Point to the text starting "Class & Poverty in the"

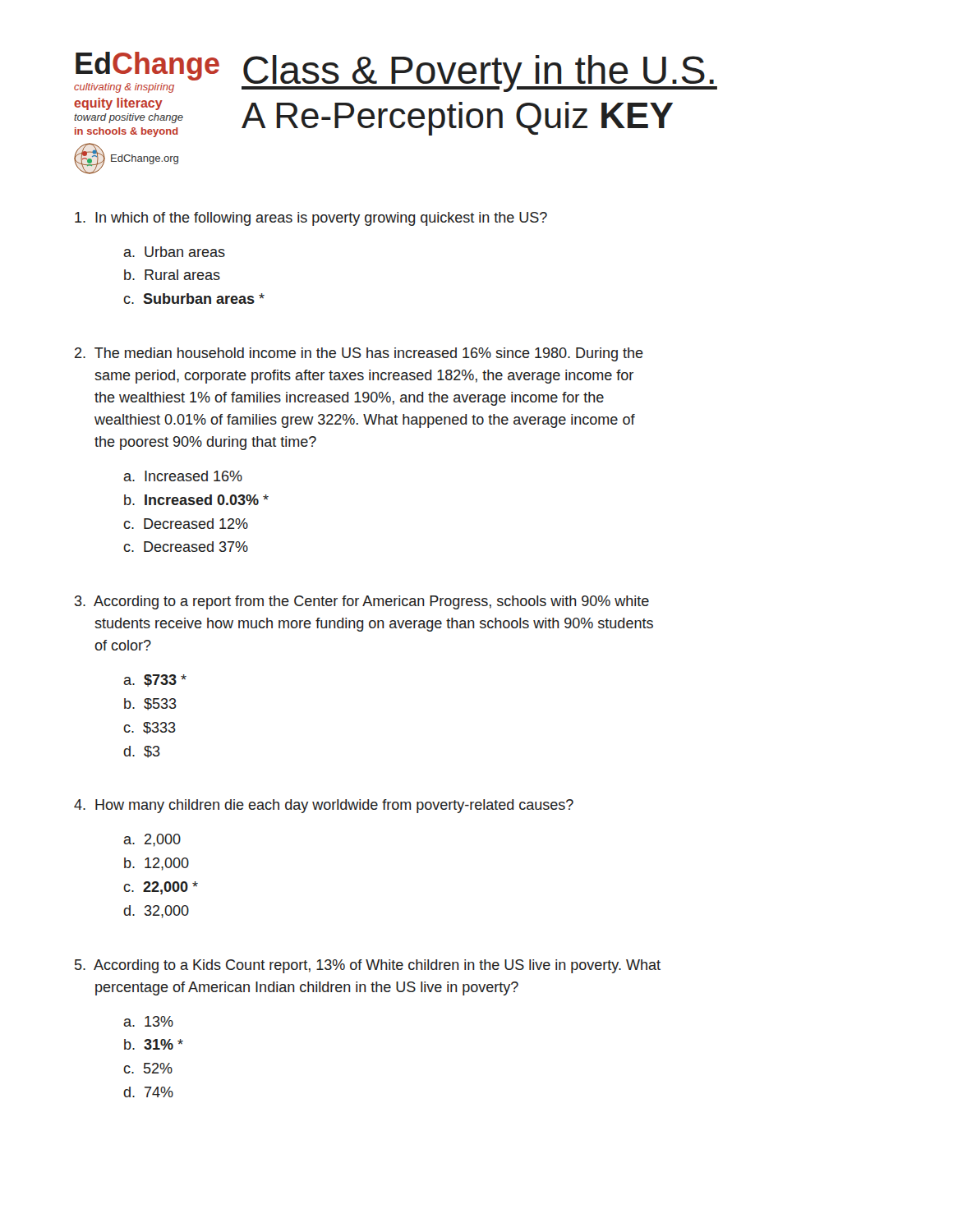point(560,92)
